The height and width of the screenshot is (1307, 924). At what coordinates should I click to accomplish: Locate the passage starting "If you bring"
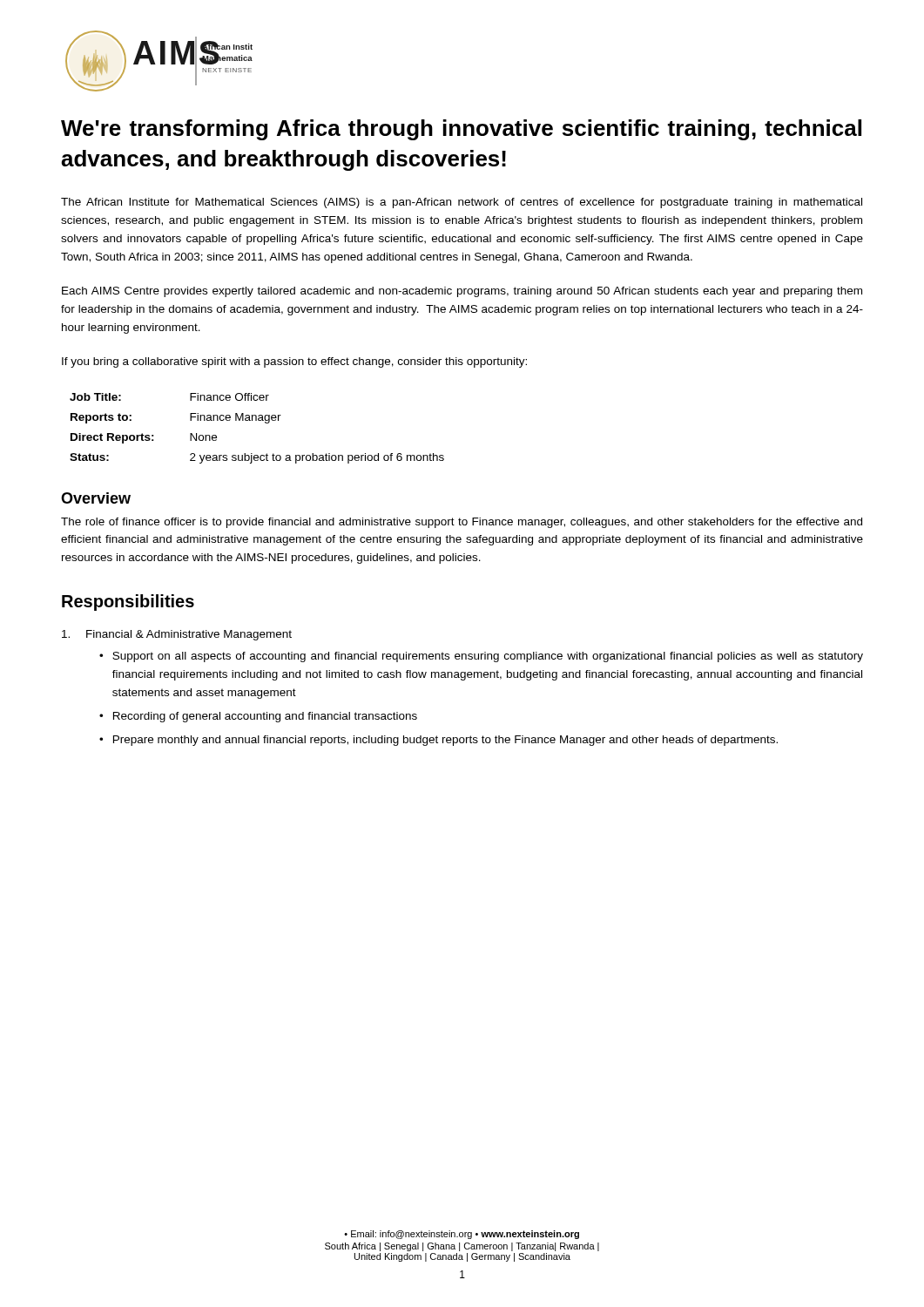coord(295,361)
